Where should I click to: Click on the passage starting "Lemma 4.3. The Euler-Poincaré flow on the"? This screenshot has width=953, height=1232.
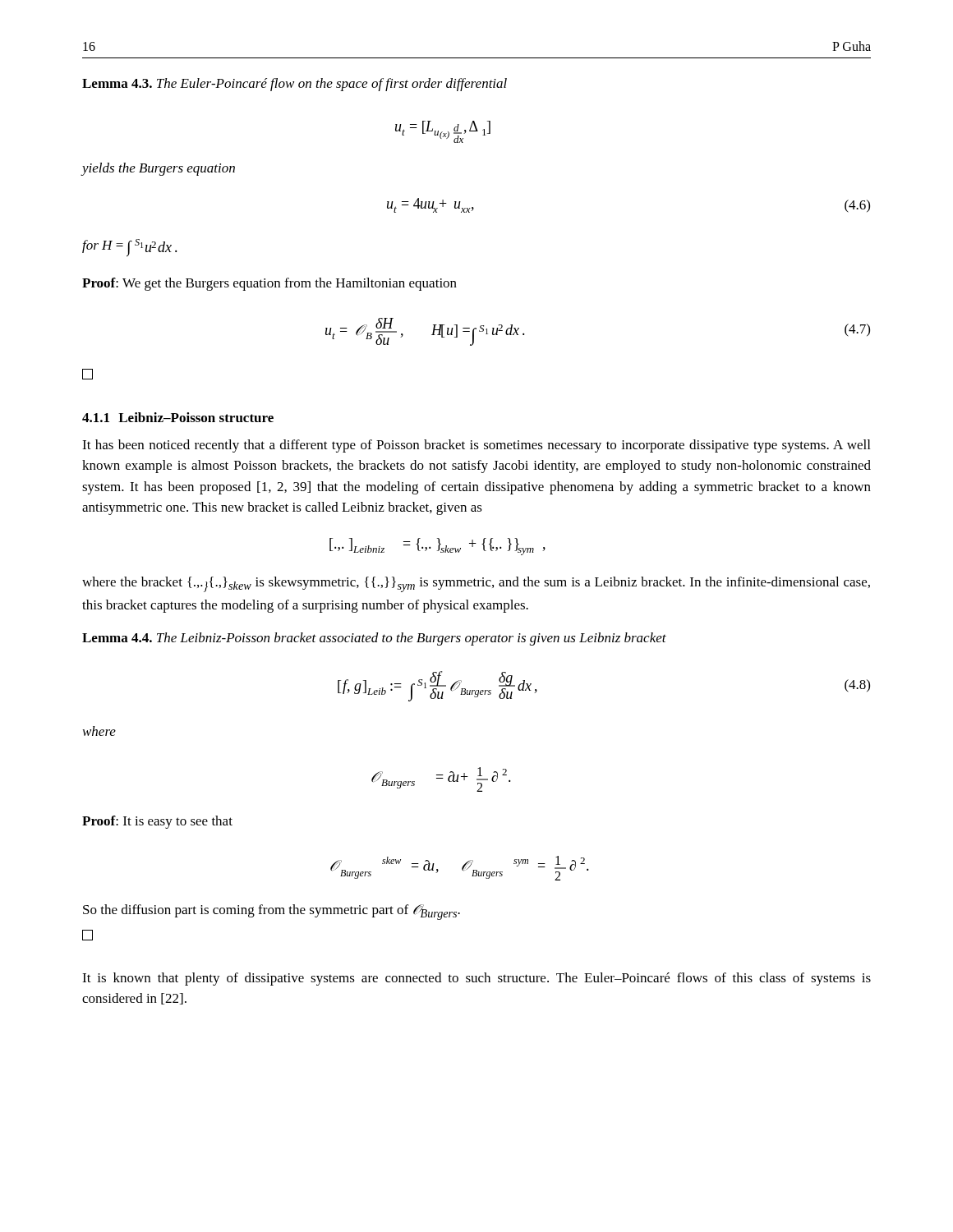point(295,83)
